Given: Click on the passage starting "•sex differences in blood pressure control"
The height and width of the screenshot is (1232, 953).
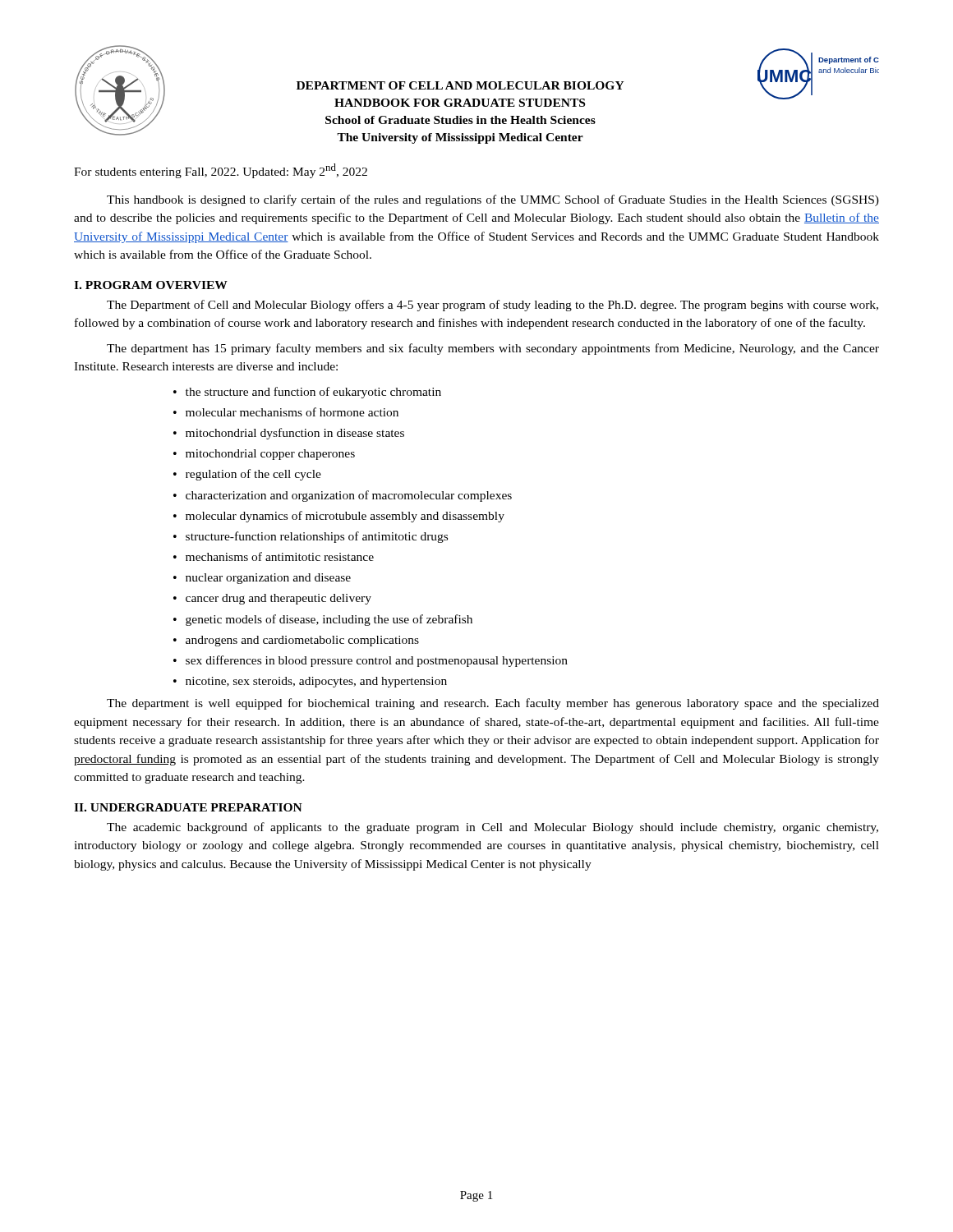Looking at the screenshot, I should coord(370,661).
